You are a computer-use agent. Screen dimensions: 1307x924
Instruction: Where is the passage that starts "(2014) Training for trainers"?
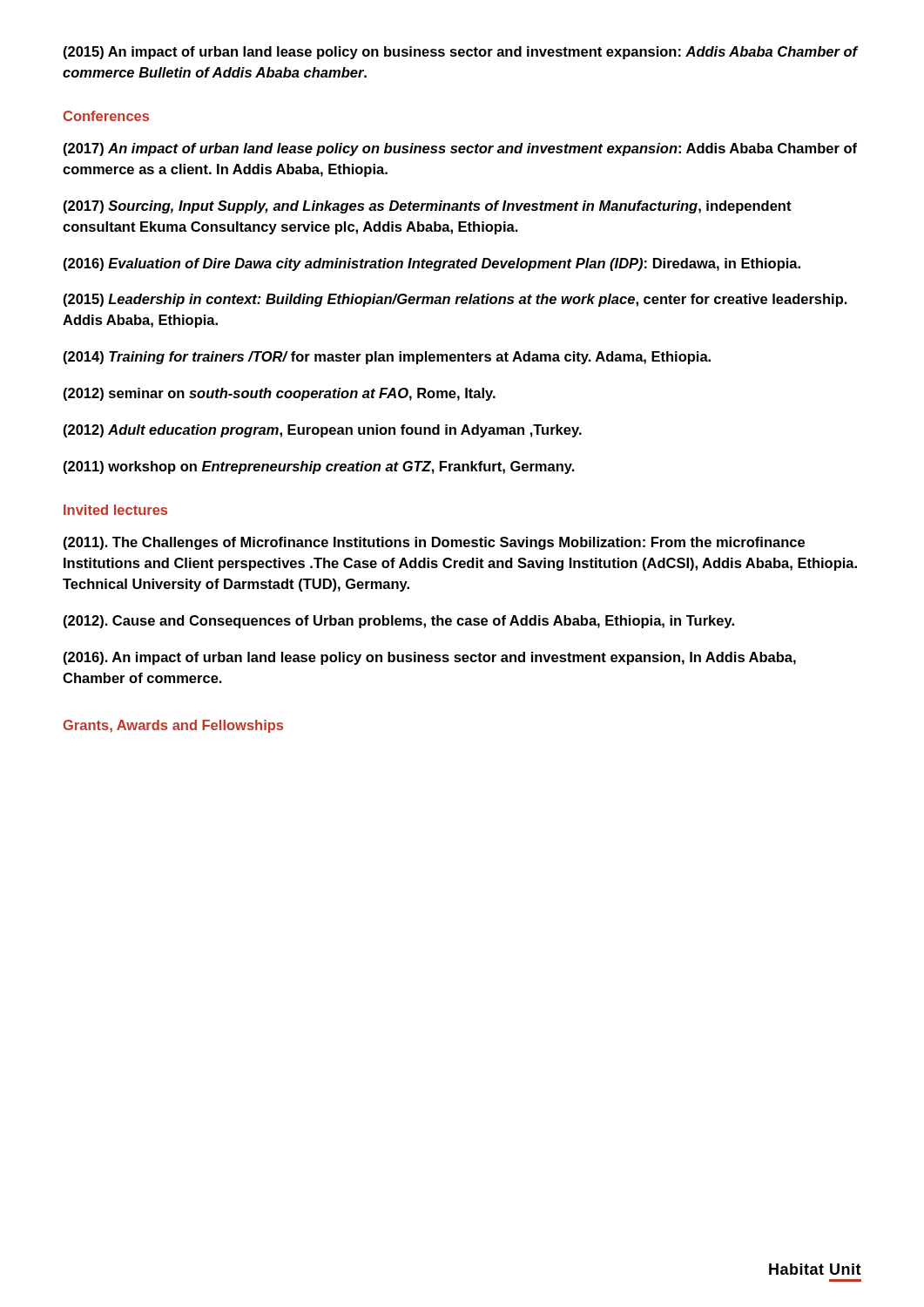click(x=387, y=357)
